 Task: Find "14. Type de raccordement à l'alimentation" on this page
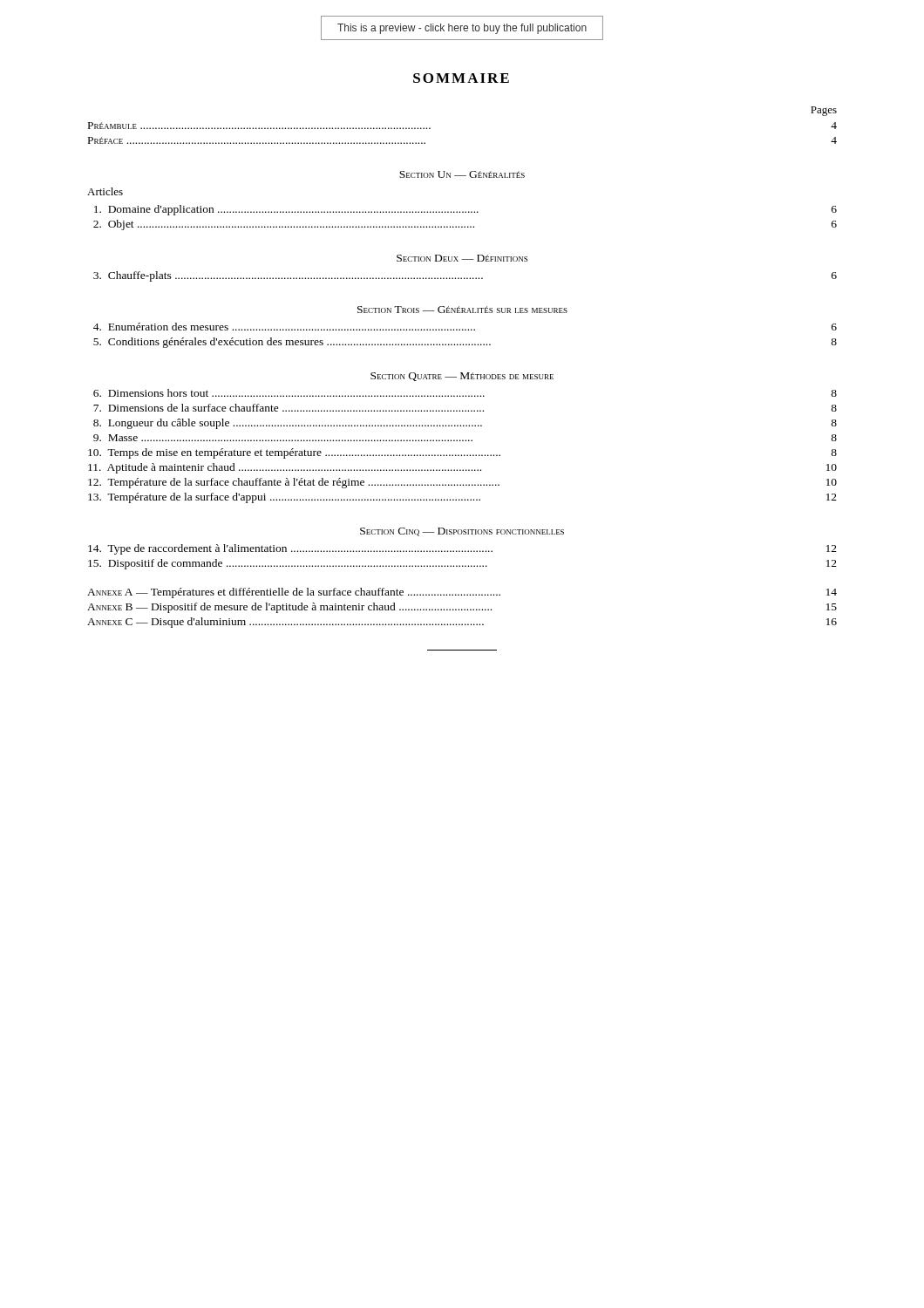(462, 549)
